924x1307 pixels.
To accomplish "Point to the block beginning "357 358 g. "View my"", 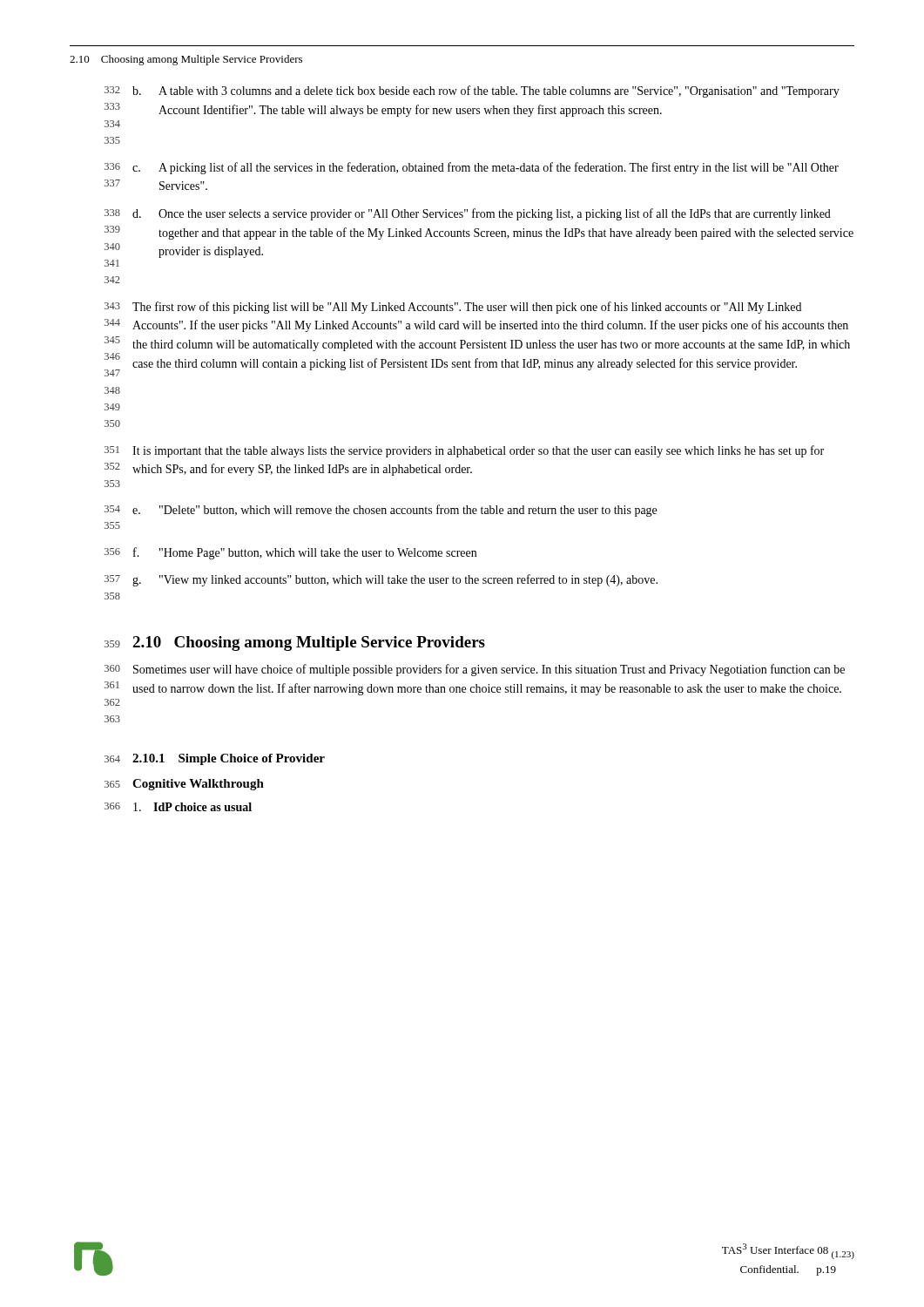I will (462, 588).
